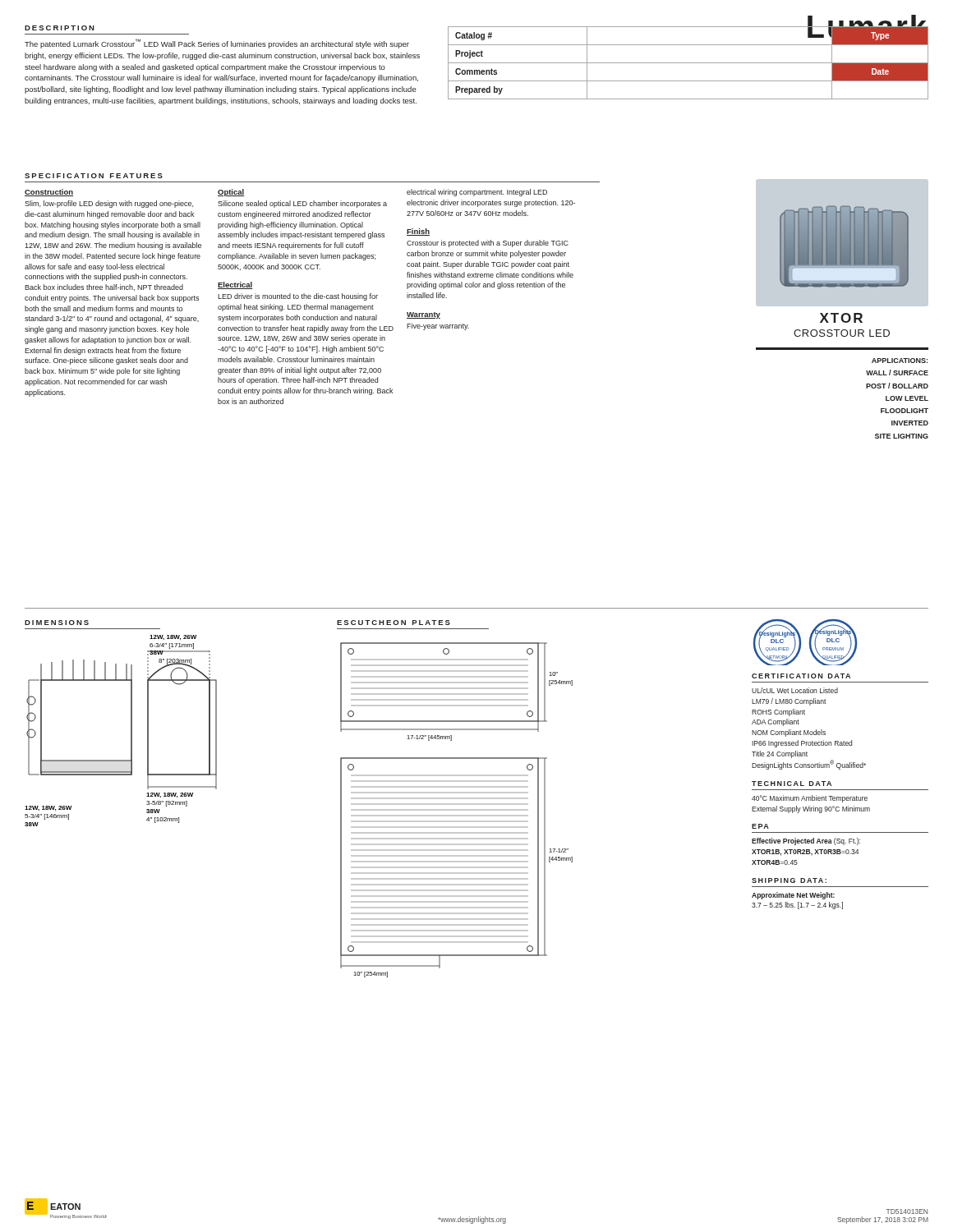Viewport: 953px width, 1232px height.
Task: Select the passage starting "Five-year warranty."
Action: 438,326
